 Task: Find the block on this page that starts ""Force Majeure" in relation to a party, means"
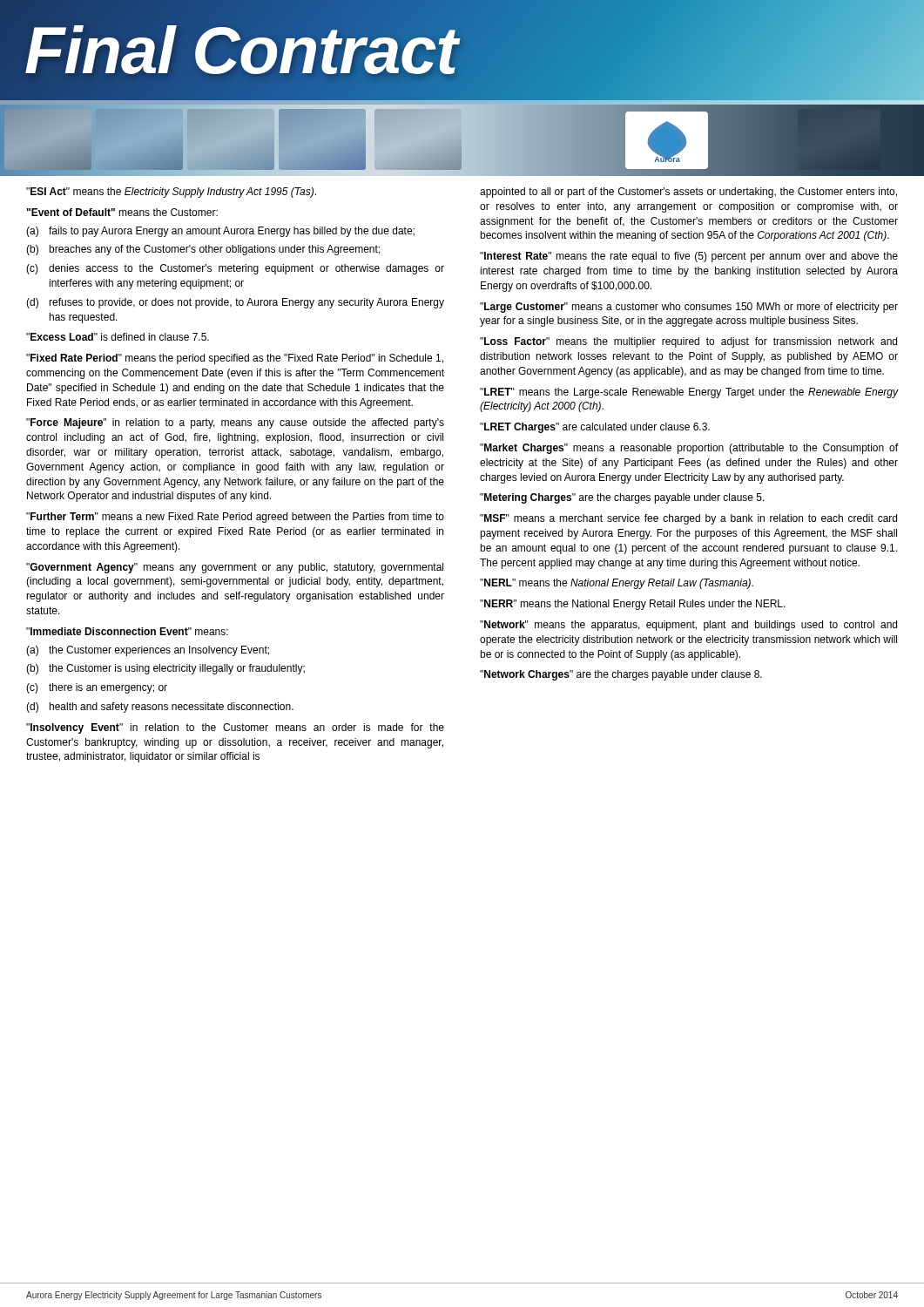click(235, 459)
